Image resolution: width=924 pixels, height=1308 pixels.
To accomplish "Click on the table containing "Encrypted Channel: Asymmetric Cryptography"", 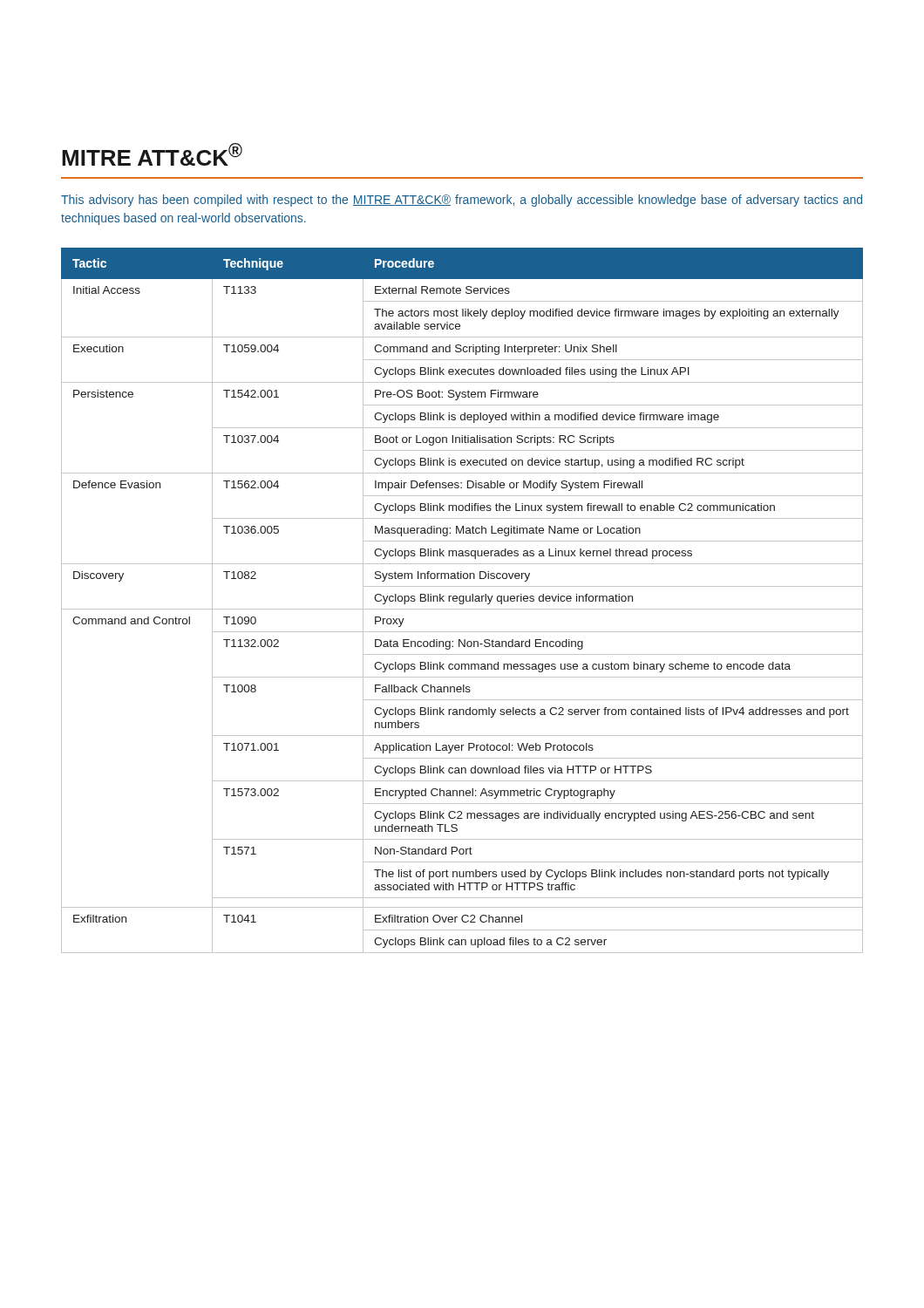I will click(462, 600).
